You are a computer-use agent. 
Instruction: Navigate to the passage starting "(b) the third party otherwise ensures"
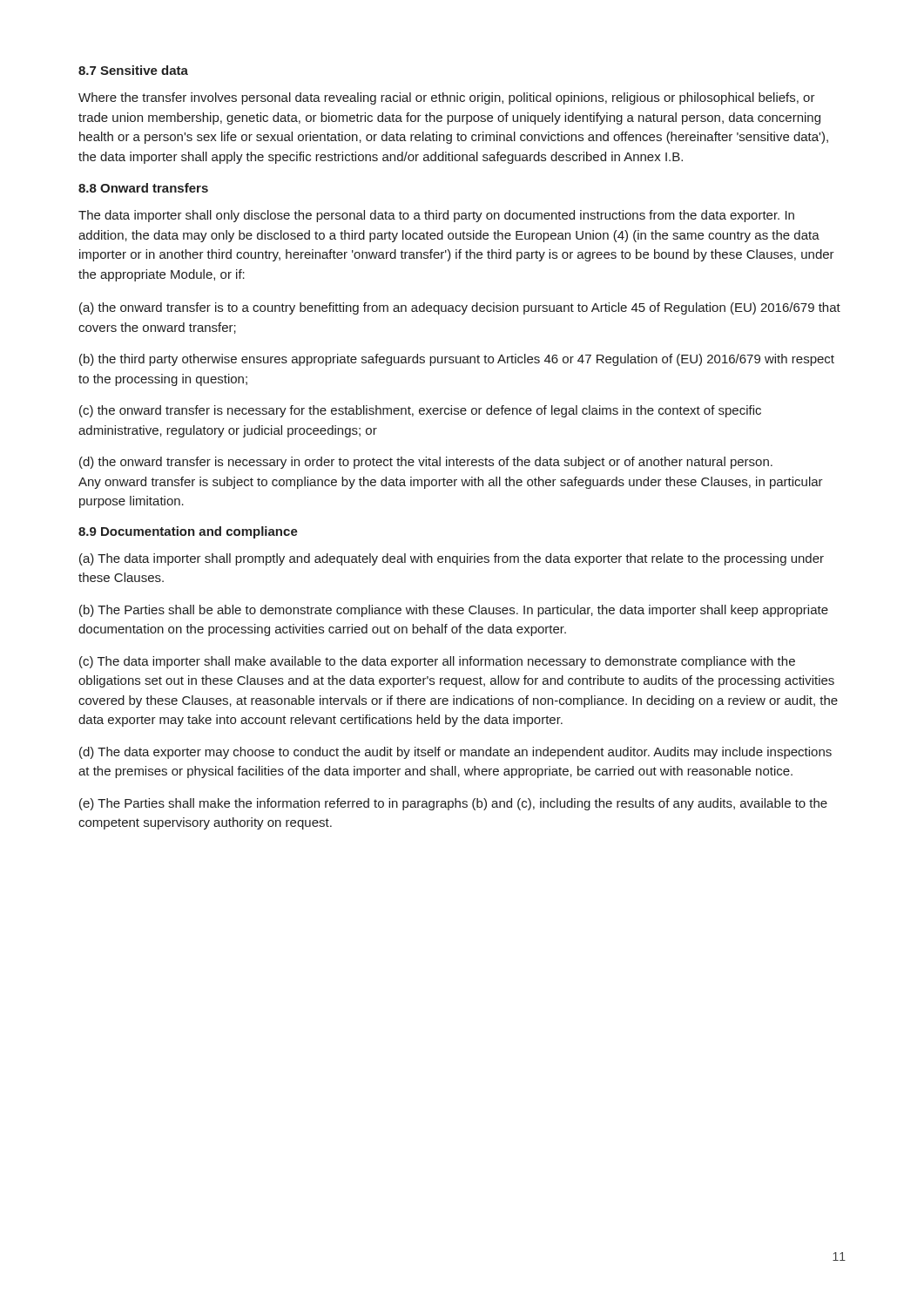pos(456,368)
